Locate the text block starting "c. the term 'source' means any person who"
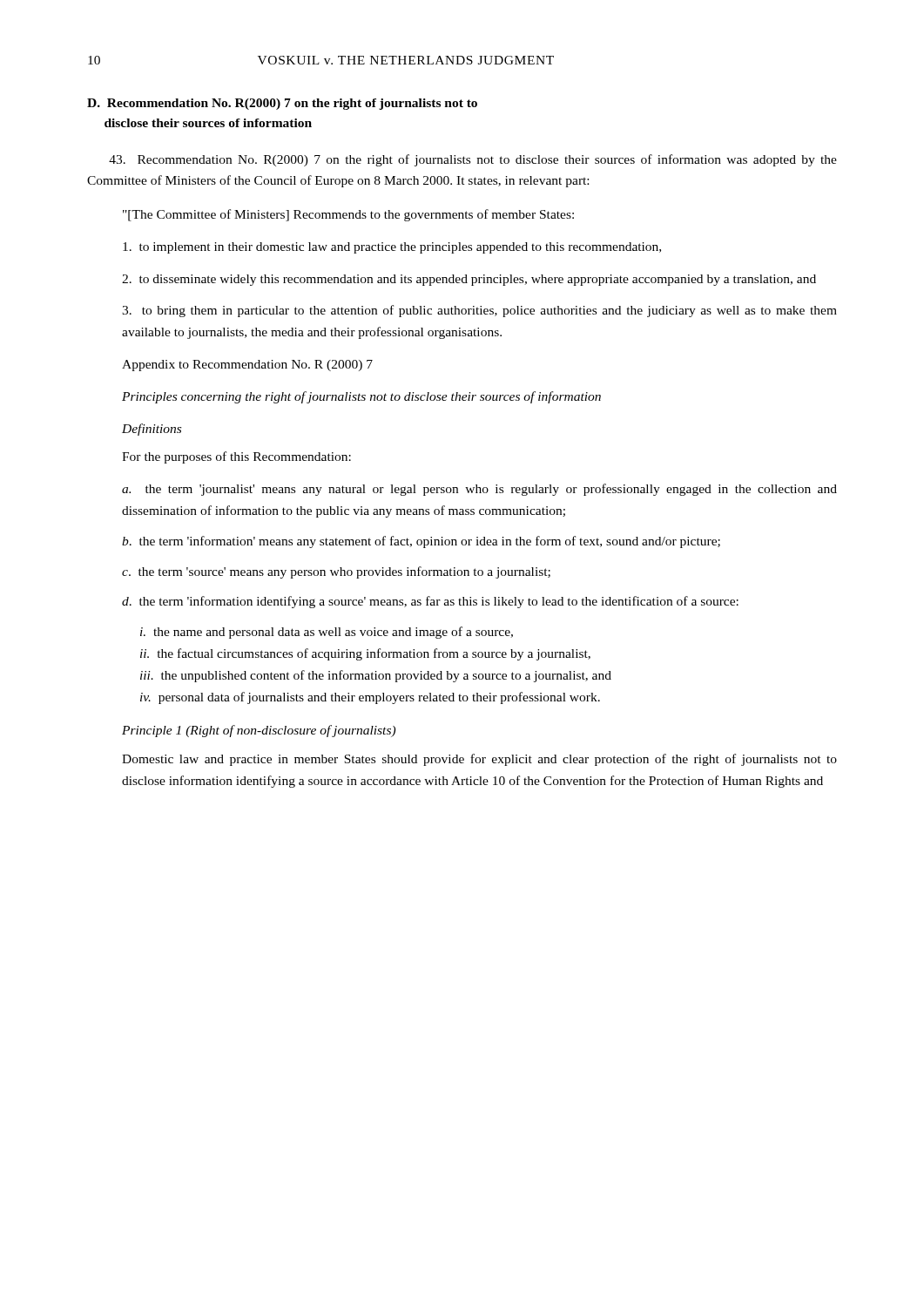924x1307 pixels. pyautogui.click(x=337, y=571)
